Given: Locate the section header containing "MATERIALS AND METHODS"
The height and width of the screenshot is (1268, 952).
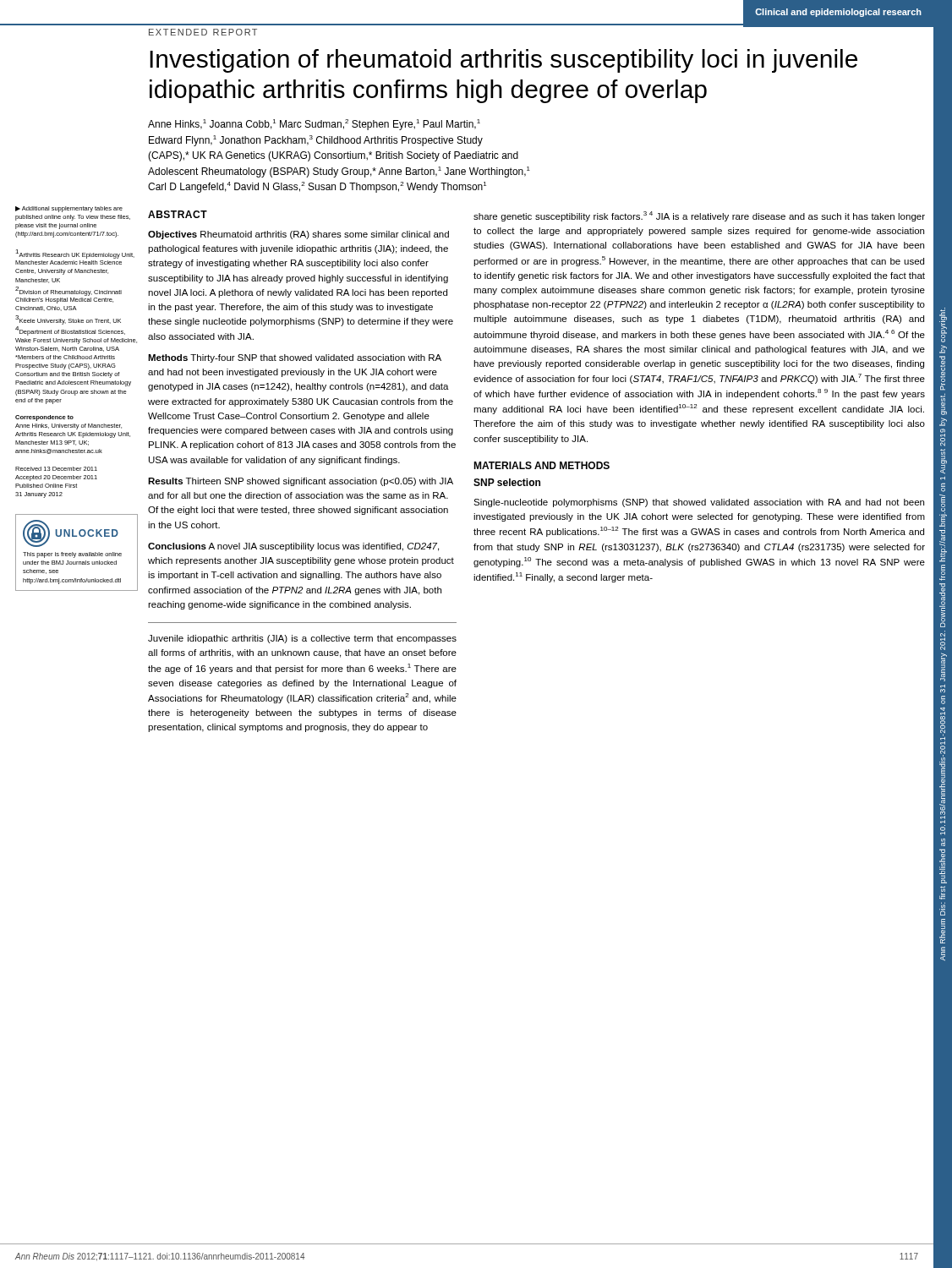Looking at the screenshot, I should [x=542, y=466].
